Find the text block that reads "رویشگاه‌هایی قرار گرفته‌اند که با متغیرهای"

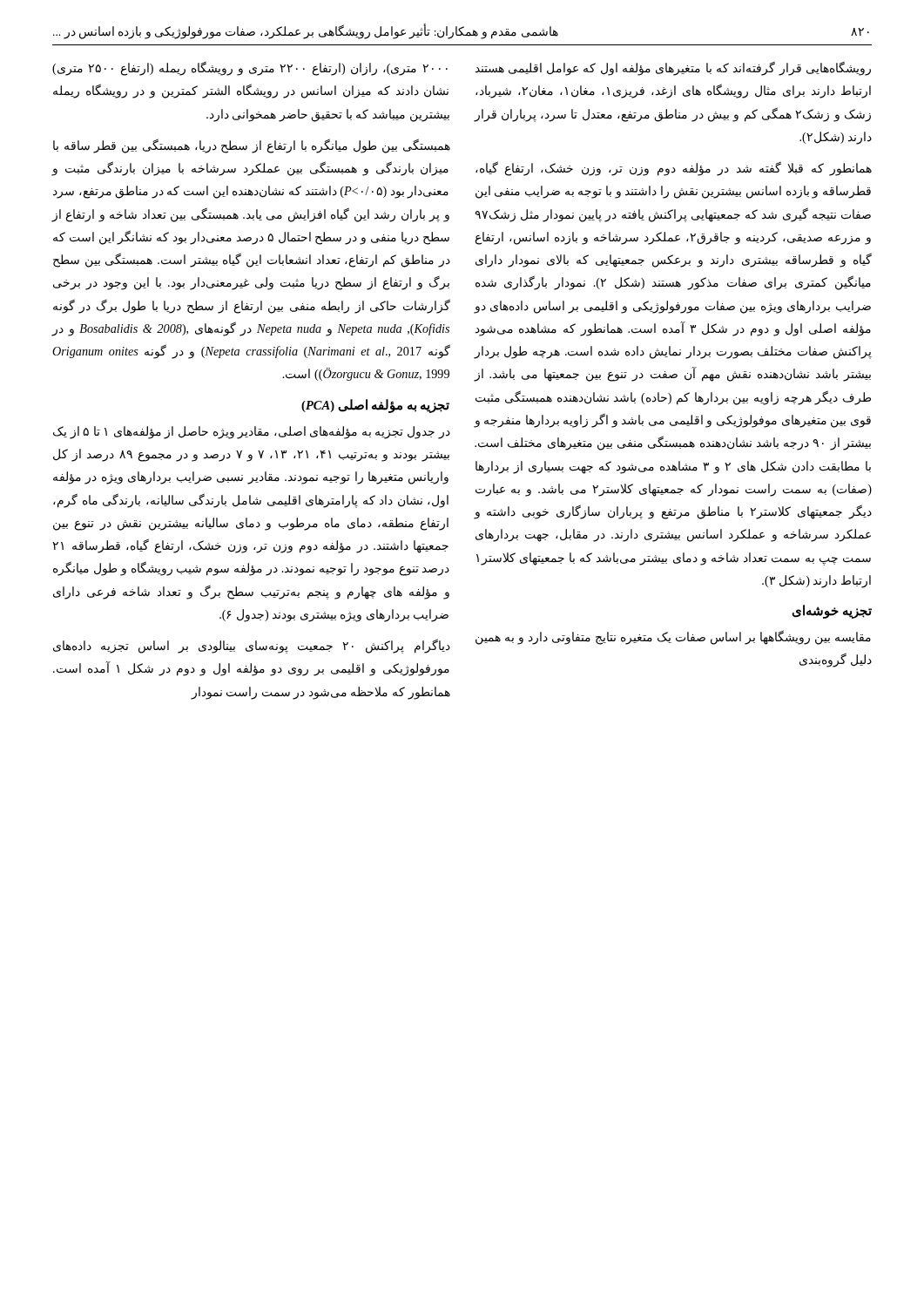pos(673,102)
